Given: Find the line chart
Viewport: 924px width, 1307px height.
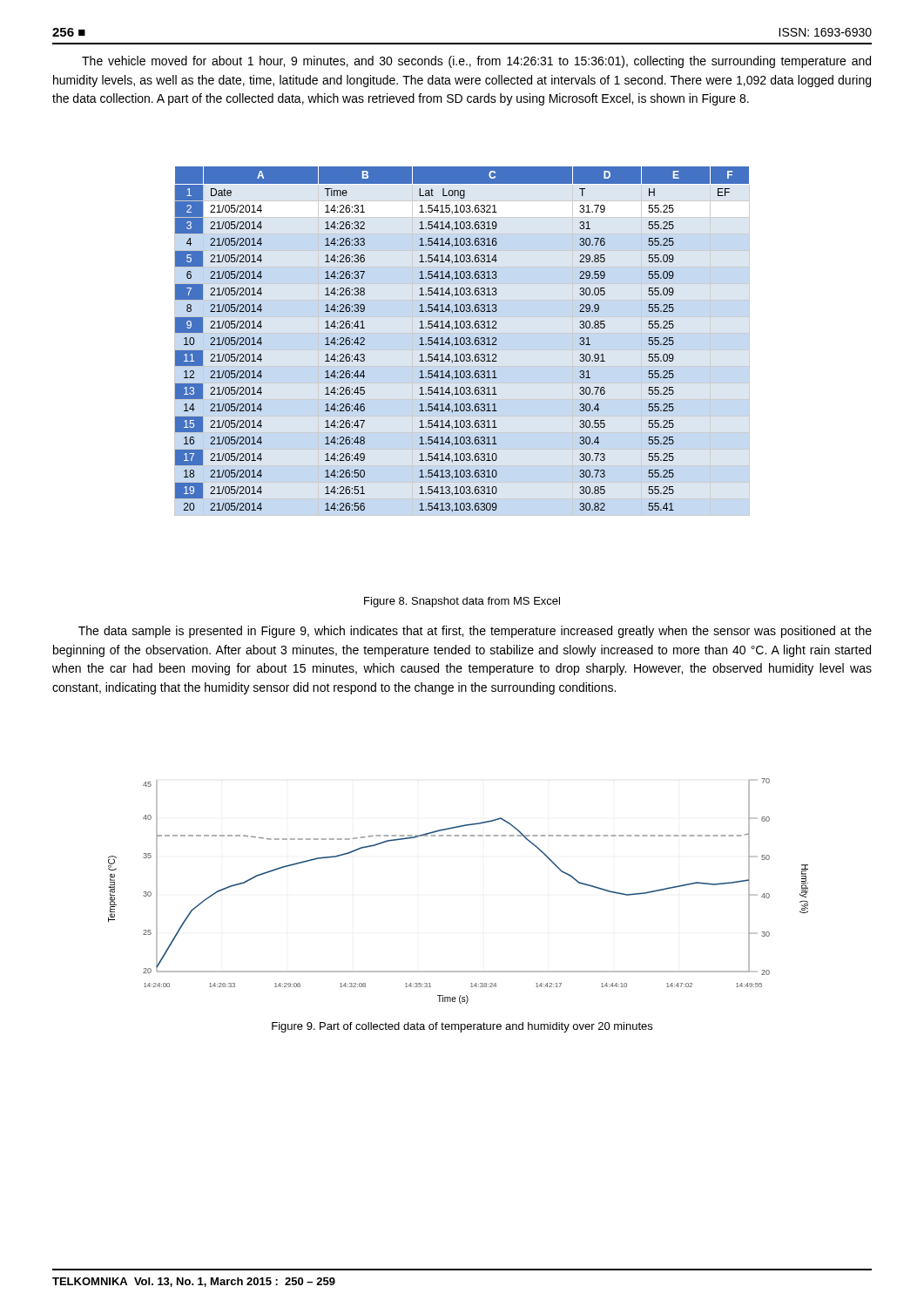Looking at the screenshot, I should point(479,890).
